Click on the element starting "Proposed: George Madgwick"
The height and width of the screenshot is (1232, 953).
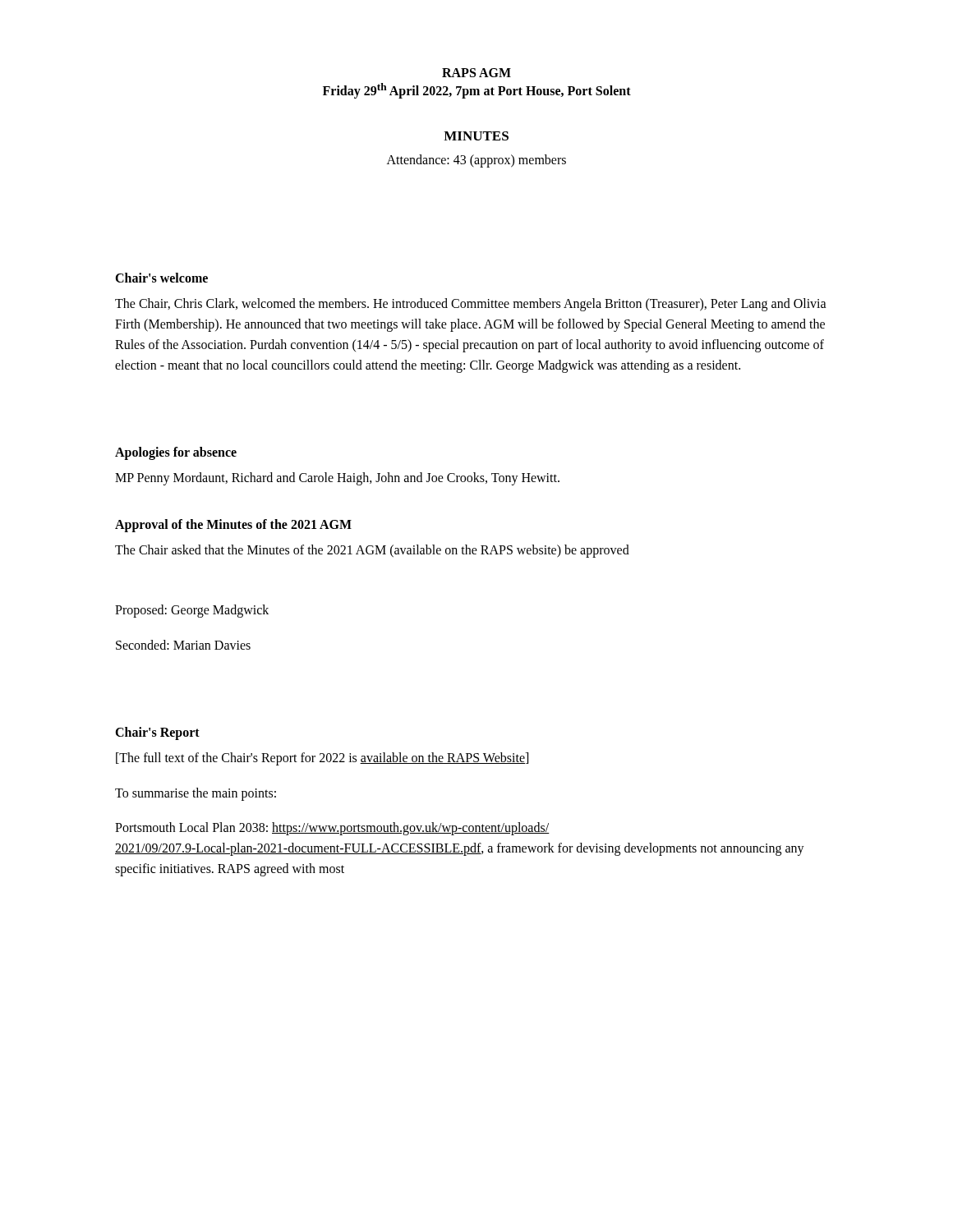pos(192,610)
